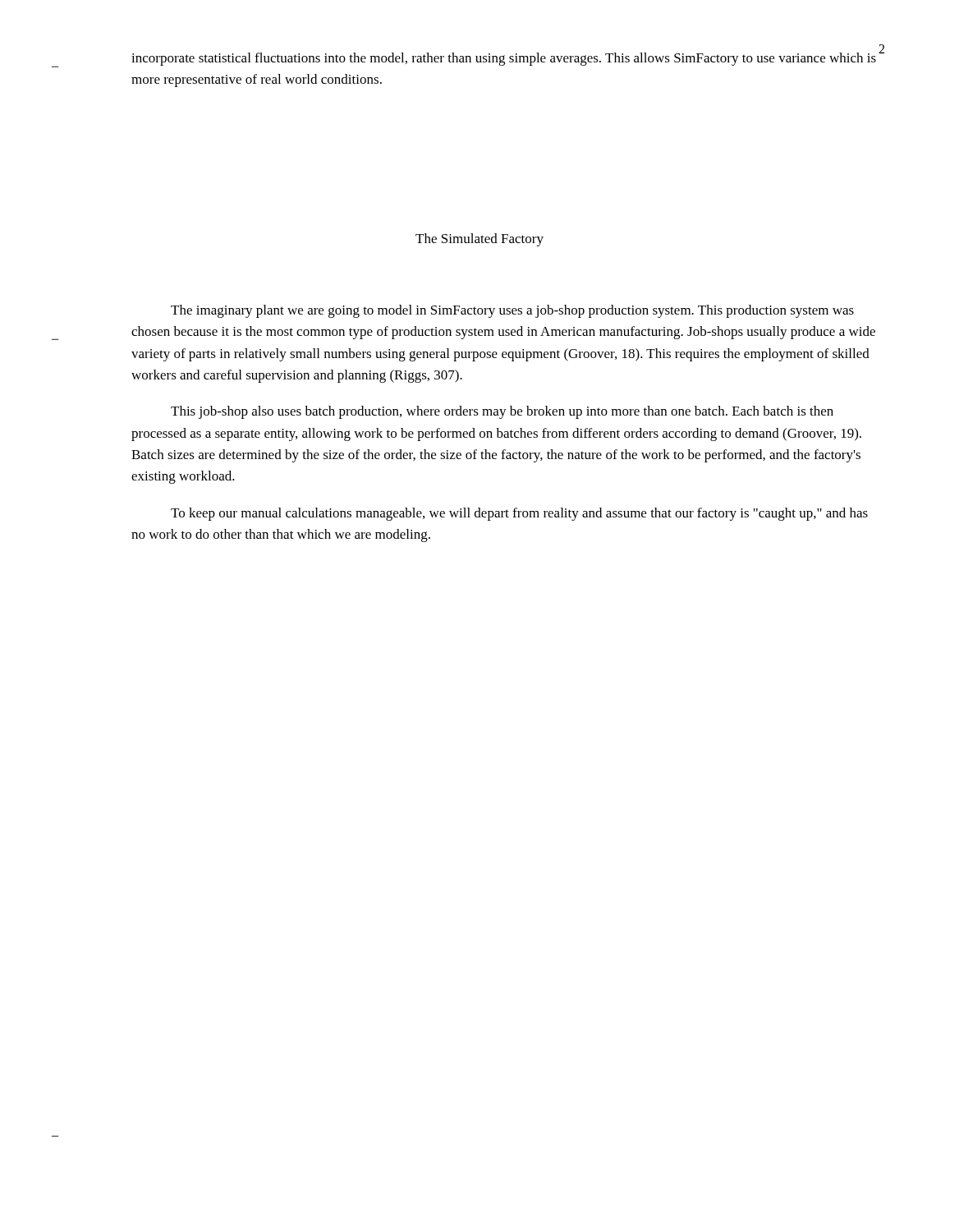Click on the element starting "incorporate statistical fluctuations into the model,"

point(504,69)
